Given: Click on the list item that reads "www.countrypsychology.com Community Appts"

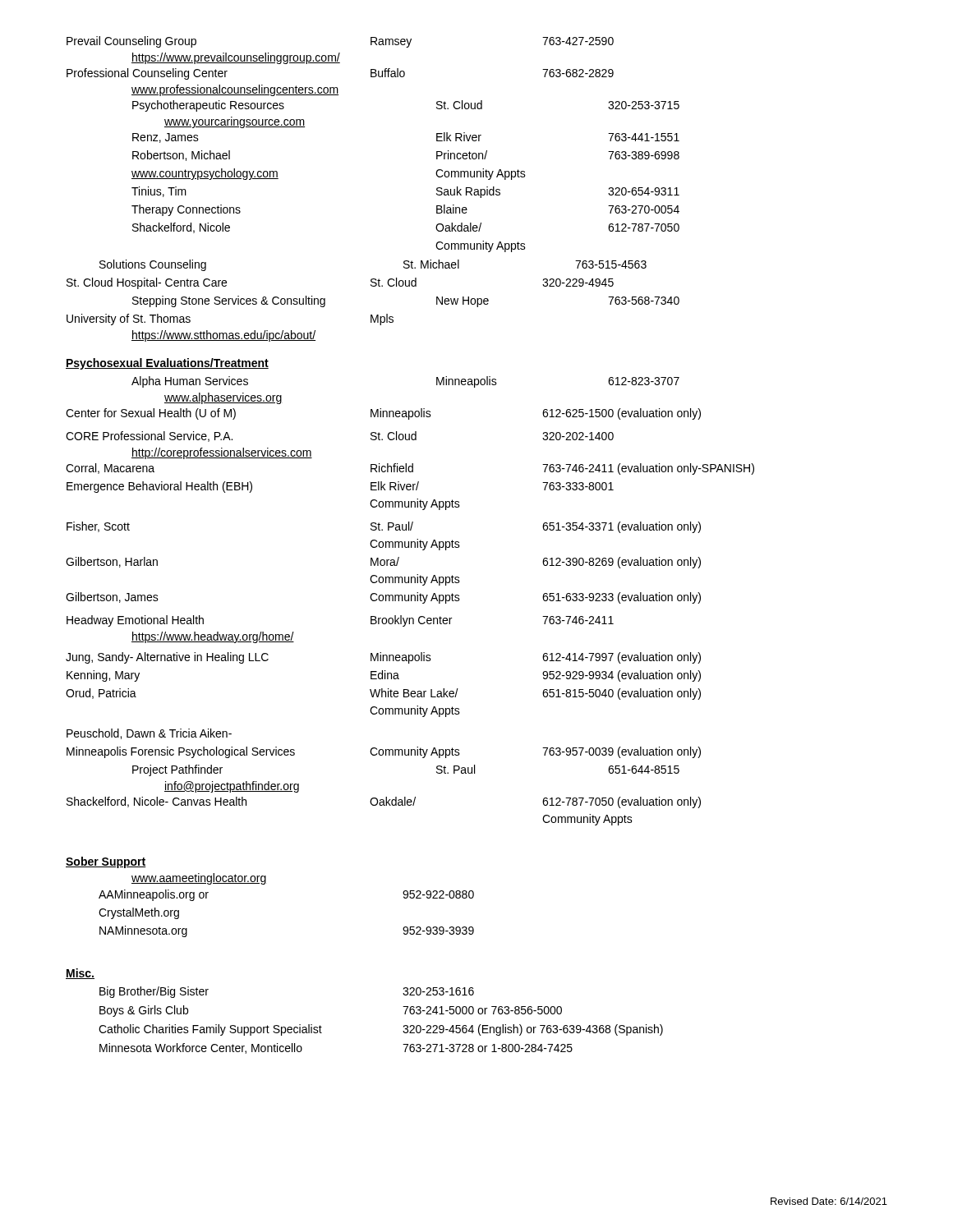Looking at the screenshot, I should 476,174.
